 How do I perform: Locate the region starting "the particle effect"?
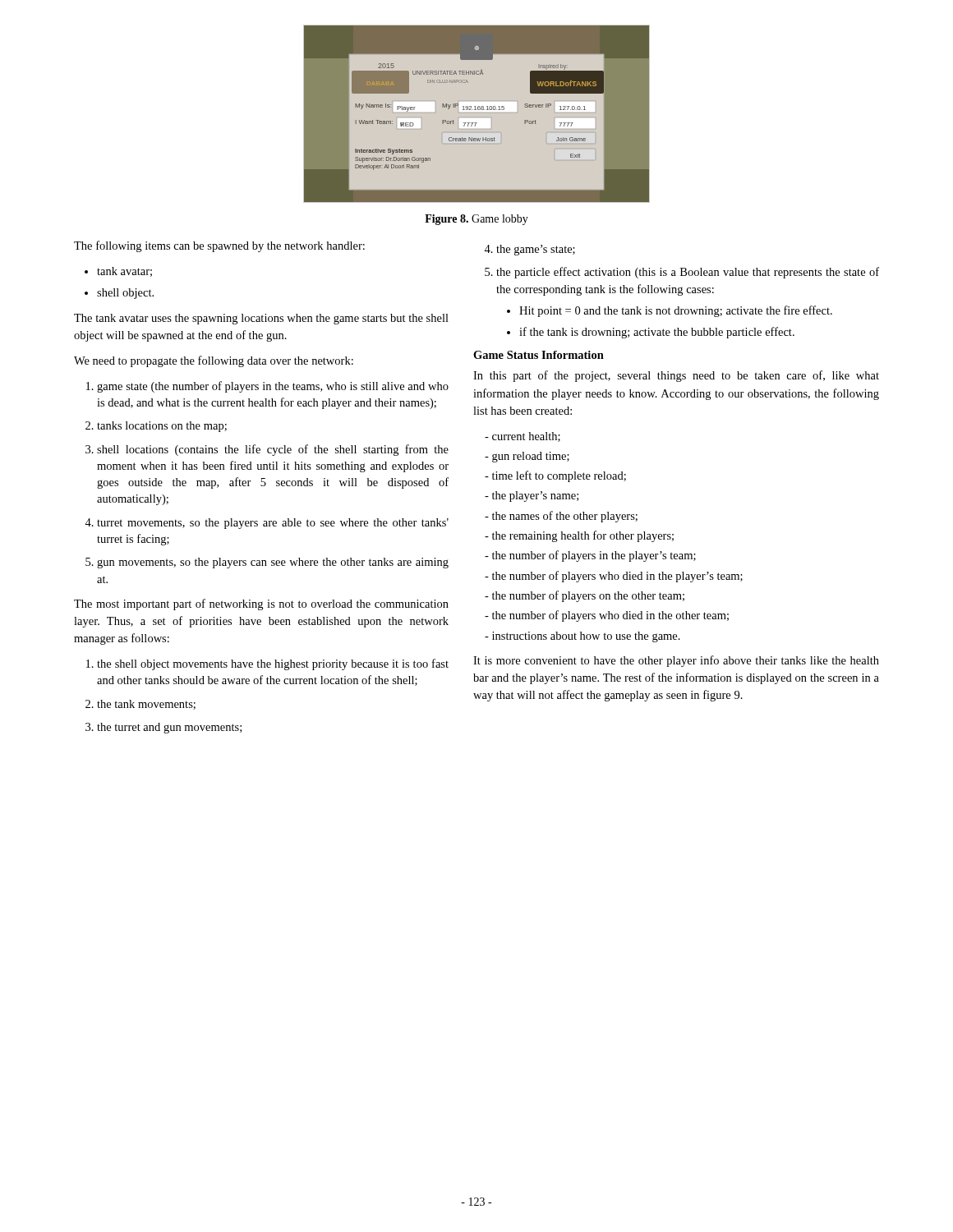[x=688, y=302]
